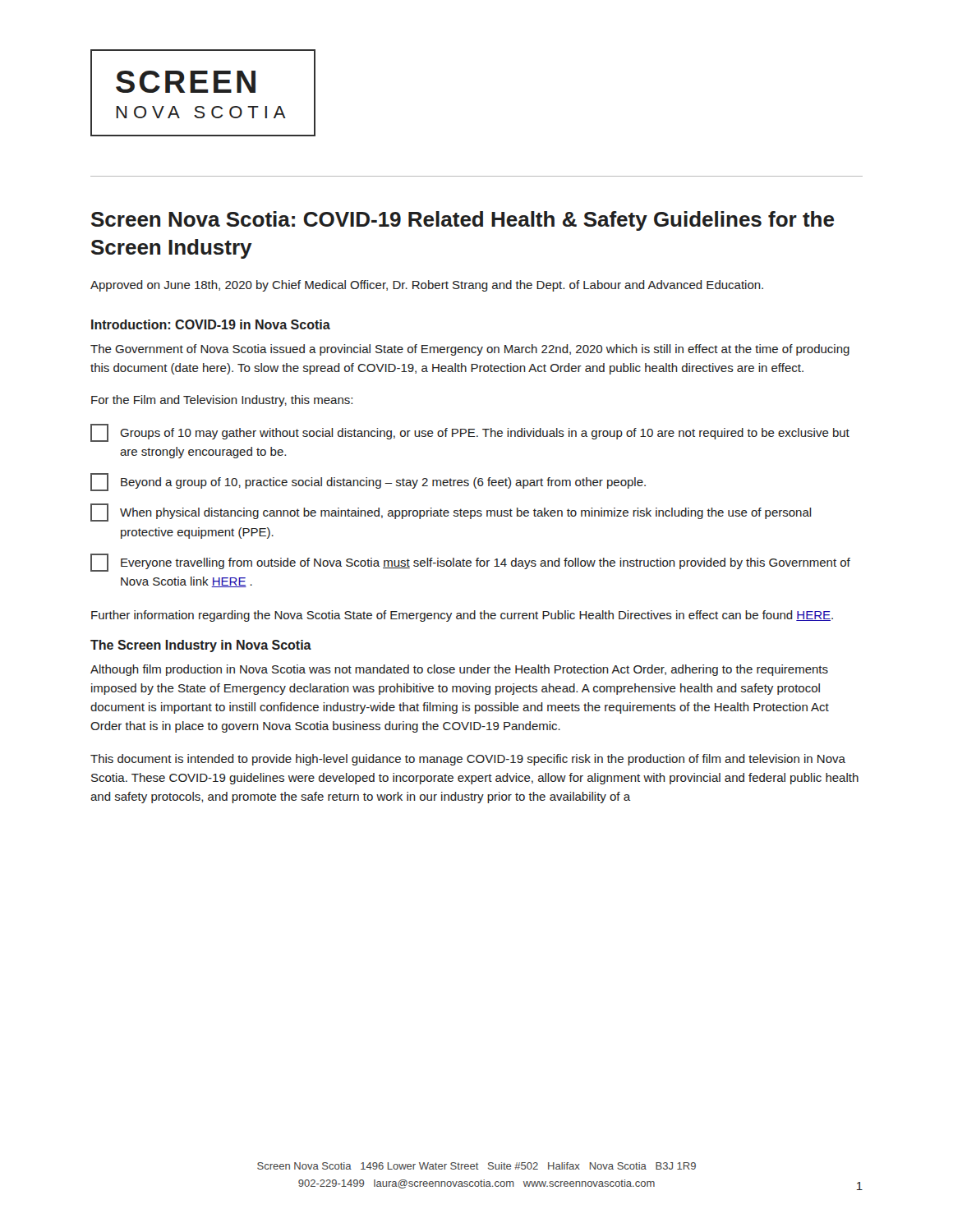The width and height of the screenshot is (953, 1232).
Task: Click on the element starting "Groups of 10 may"
Action: [x=476, y=442]
